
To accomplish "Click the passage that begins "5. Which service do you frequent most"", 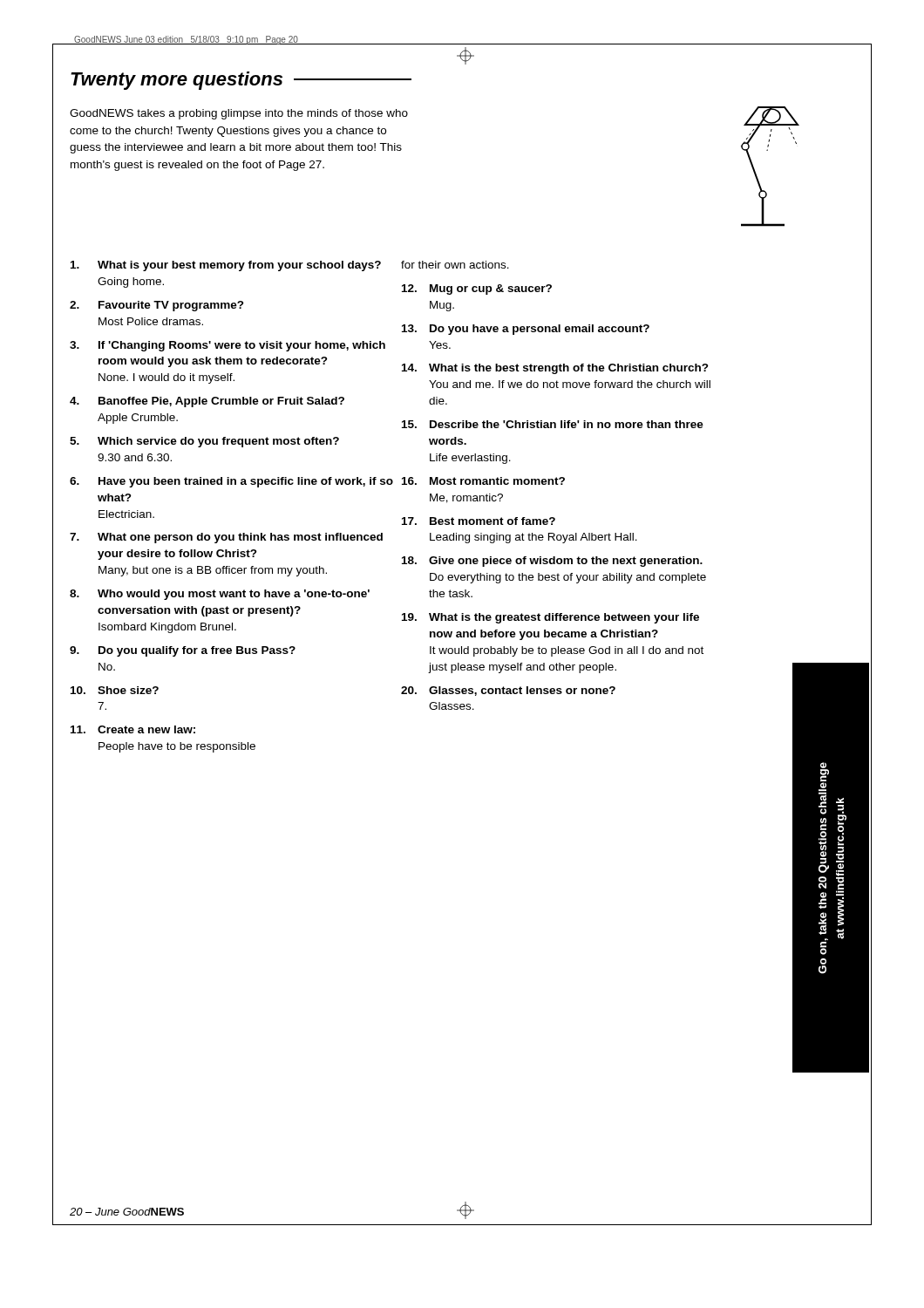I will coord(235,450).
